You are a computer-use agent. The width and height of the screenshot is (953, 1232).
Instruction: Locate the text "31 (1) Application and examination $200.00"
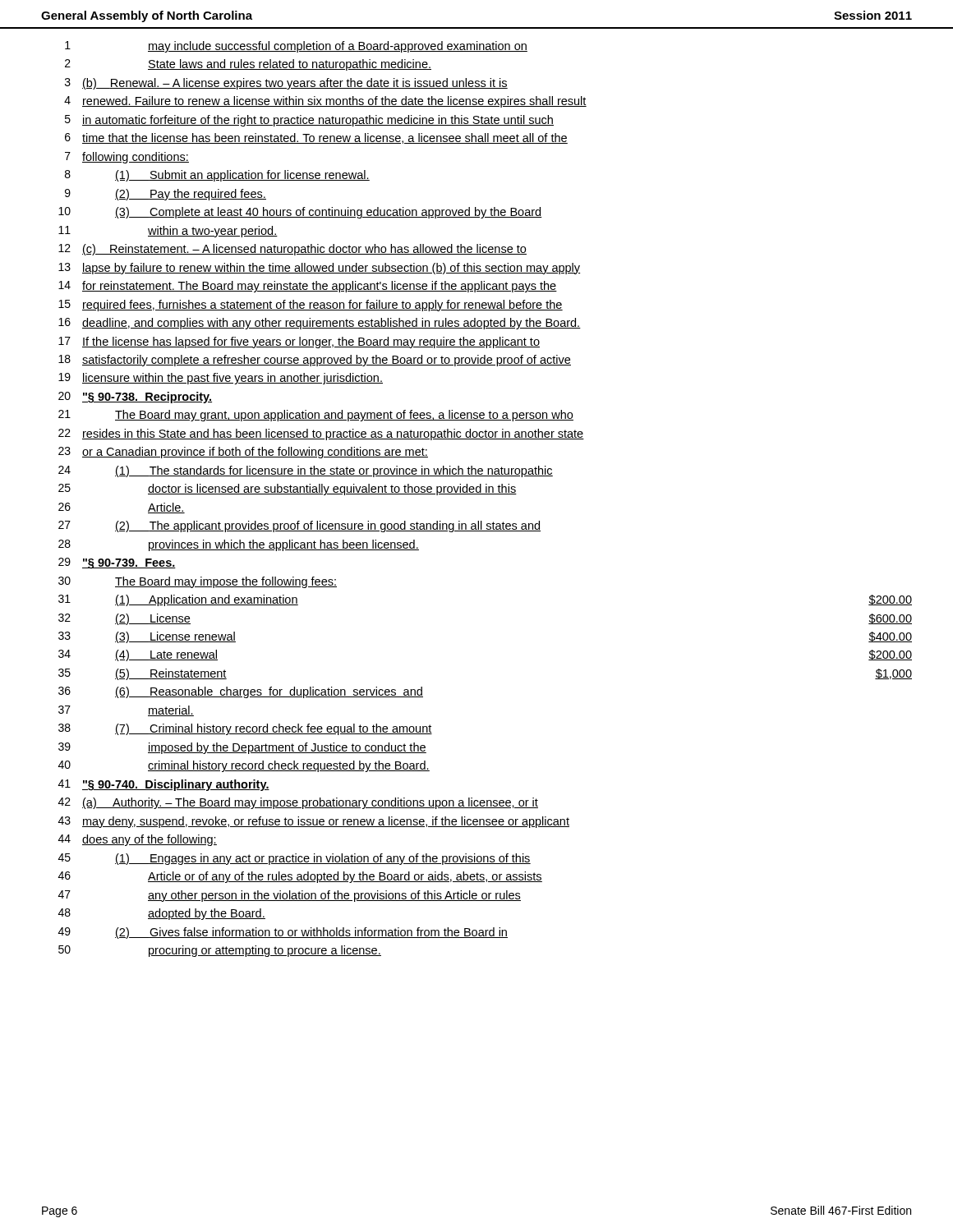230,600
